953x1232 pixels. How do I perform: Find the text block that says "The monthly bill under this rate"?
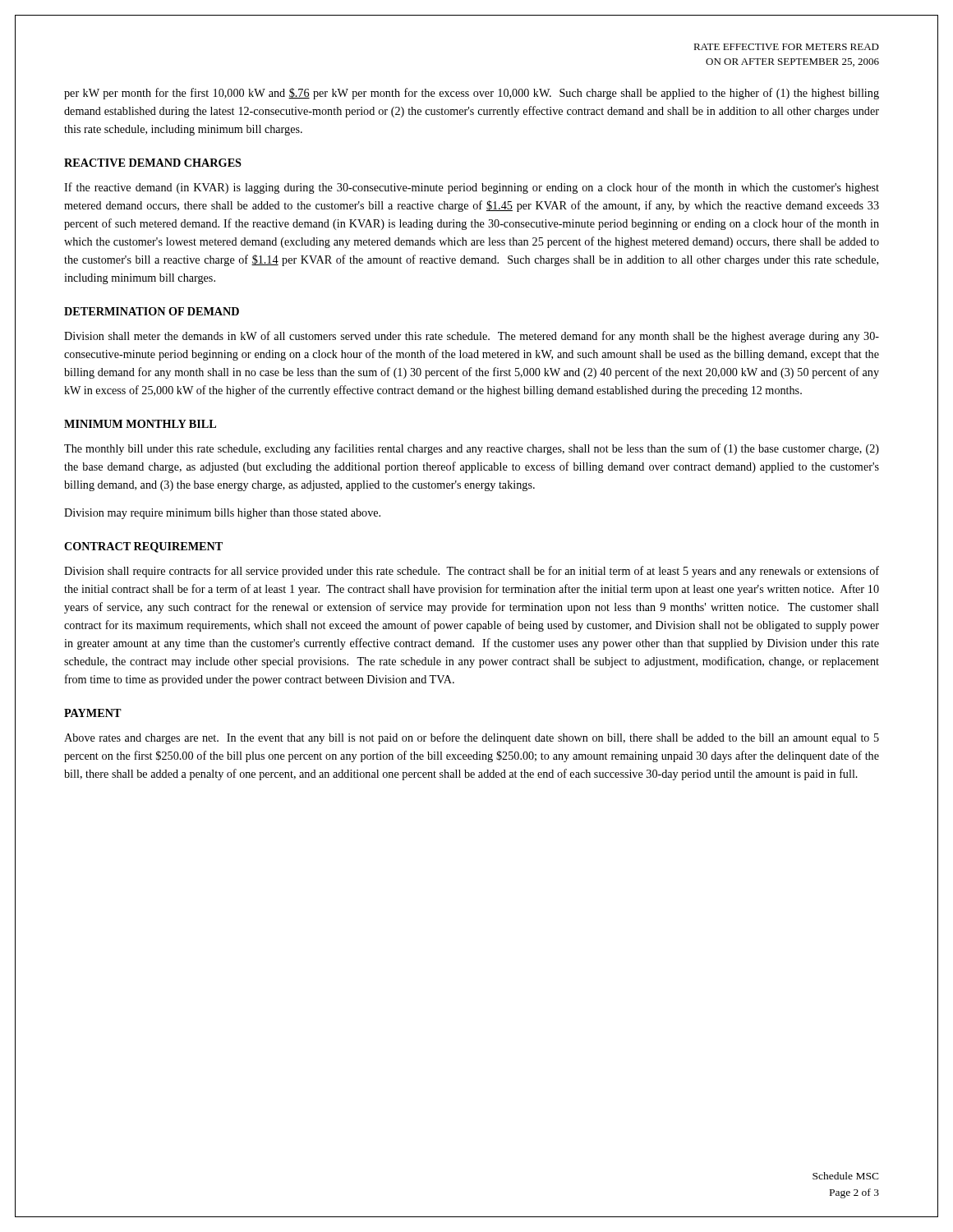[472, 467]
